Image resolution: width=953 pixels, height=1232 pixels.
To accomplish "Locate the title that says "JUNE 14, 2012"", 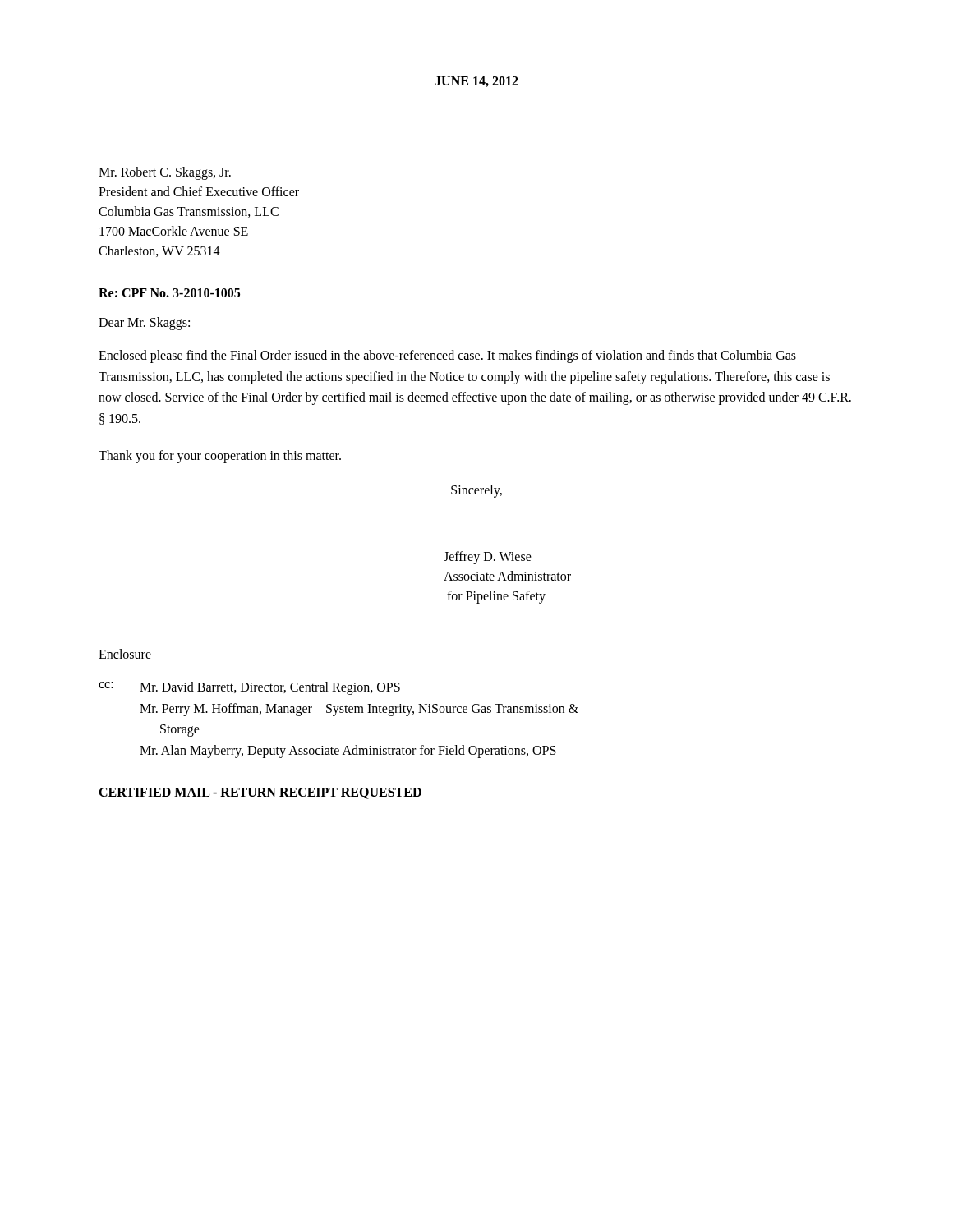I will 476,81.
